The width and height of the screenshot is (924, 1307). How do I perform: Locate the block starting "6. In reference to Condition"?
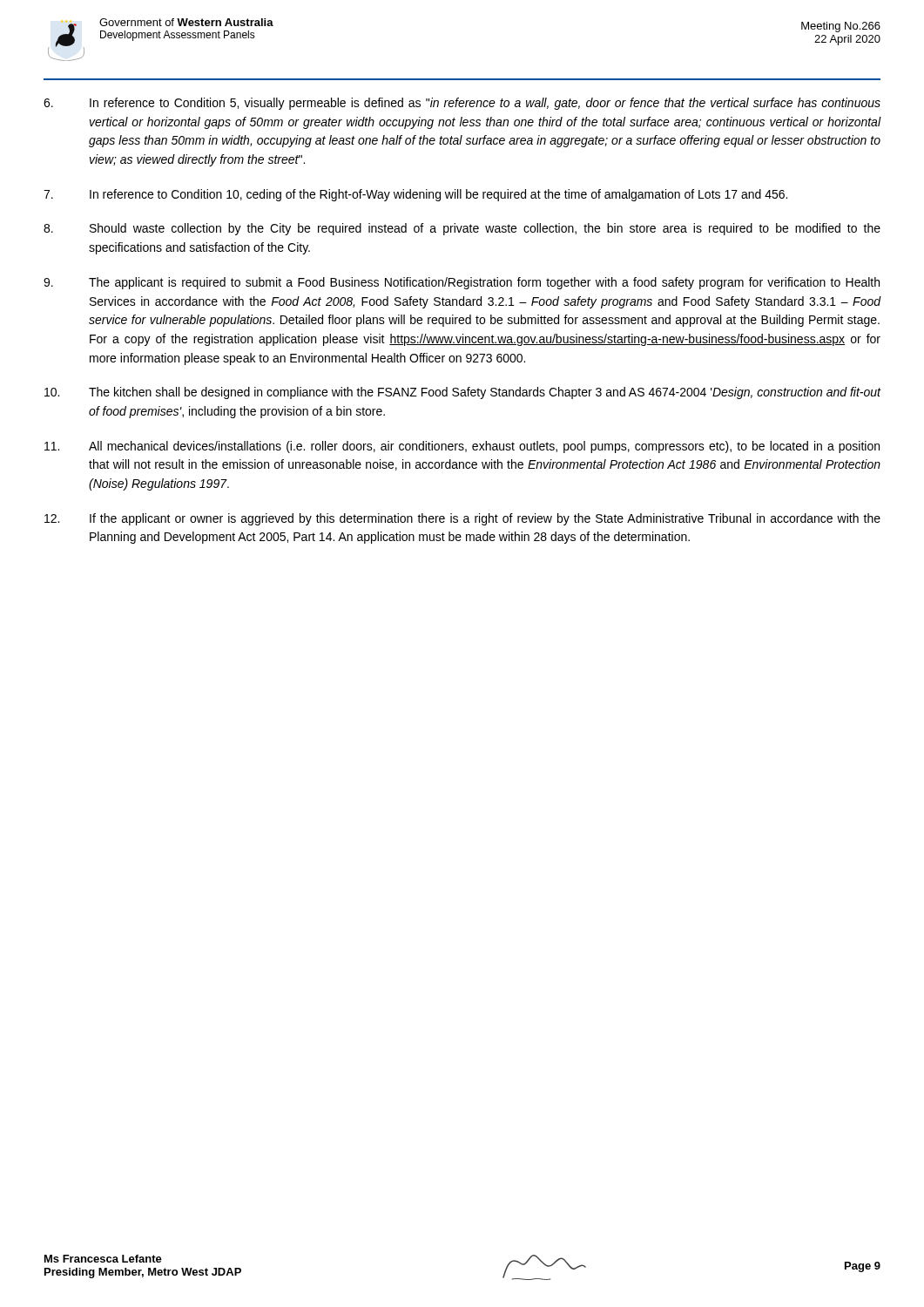coord(462,132)
